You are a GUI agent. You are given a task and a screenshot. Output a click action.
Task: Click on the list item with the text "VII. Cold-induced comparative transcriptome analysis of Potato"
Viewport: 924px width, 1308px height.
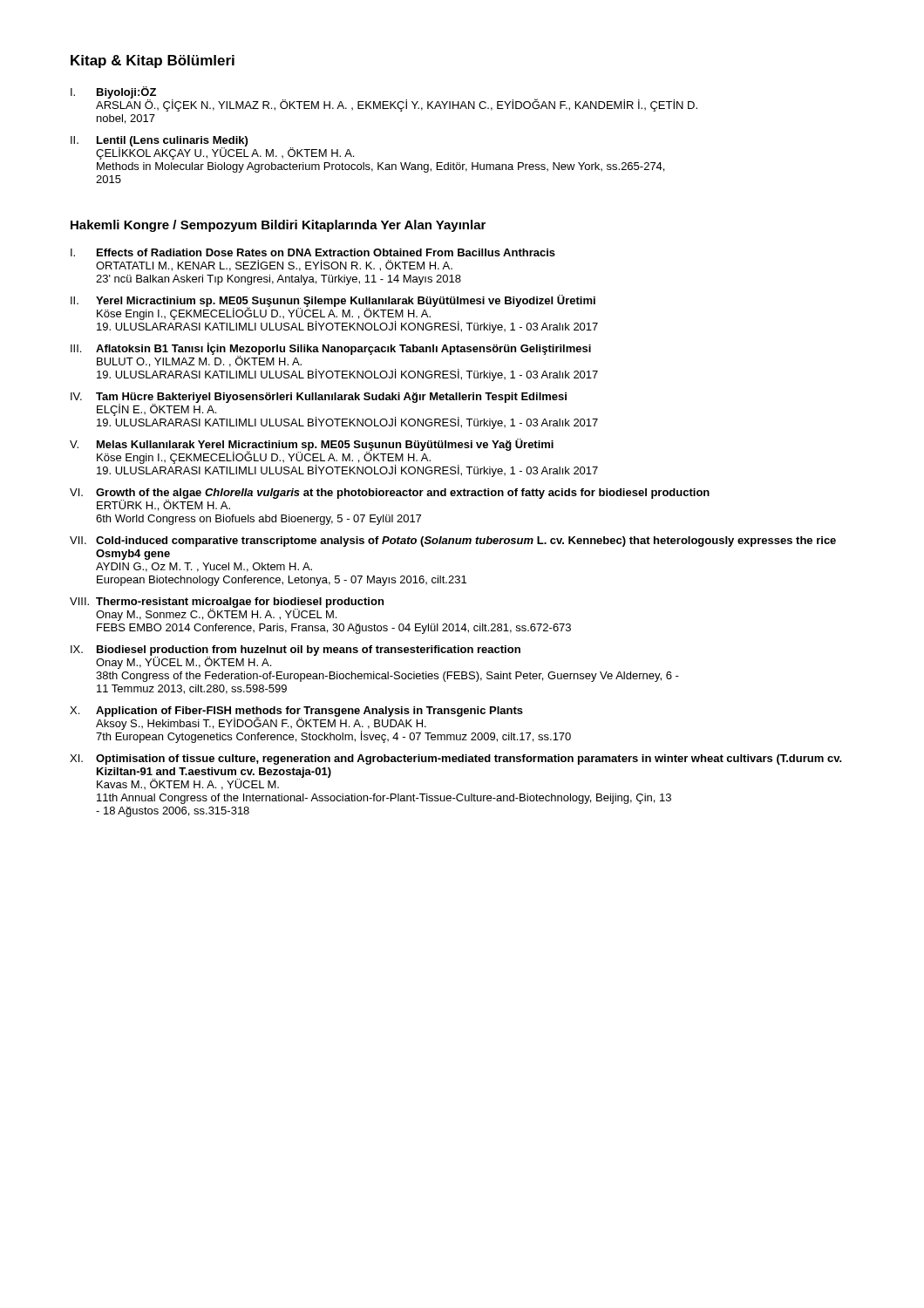tap(453, 542)
